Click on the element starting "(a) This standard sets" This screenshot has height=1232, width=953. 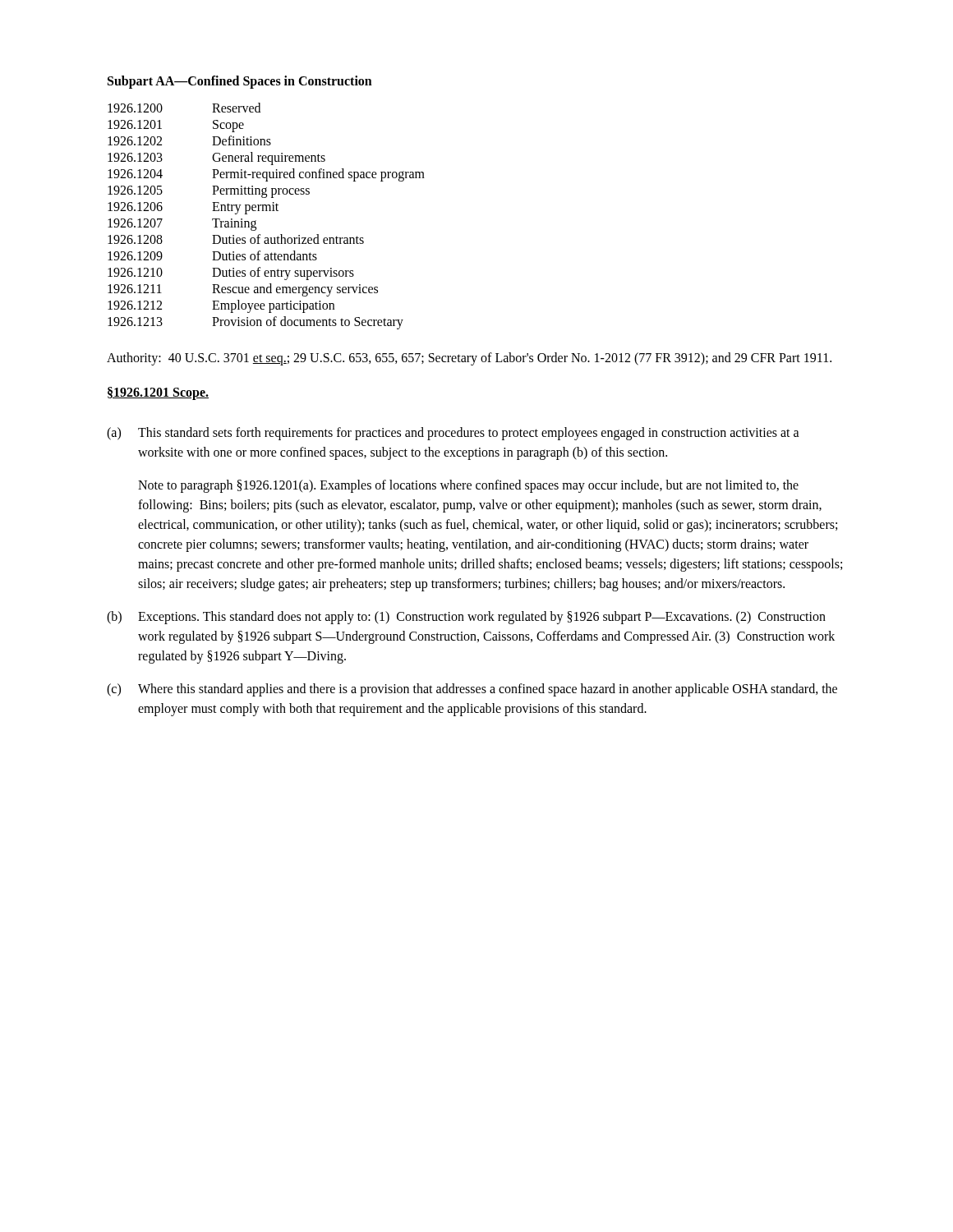476,443
